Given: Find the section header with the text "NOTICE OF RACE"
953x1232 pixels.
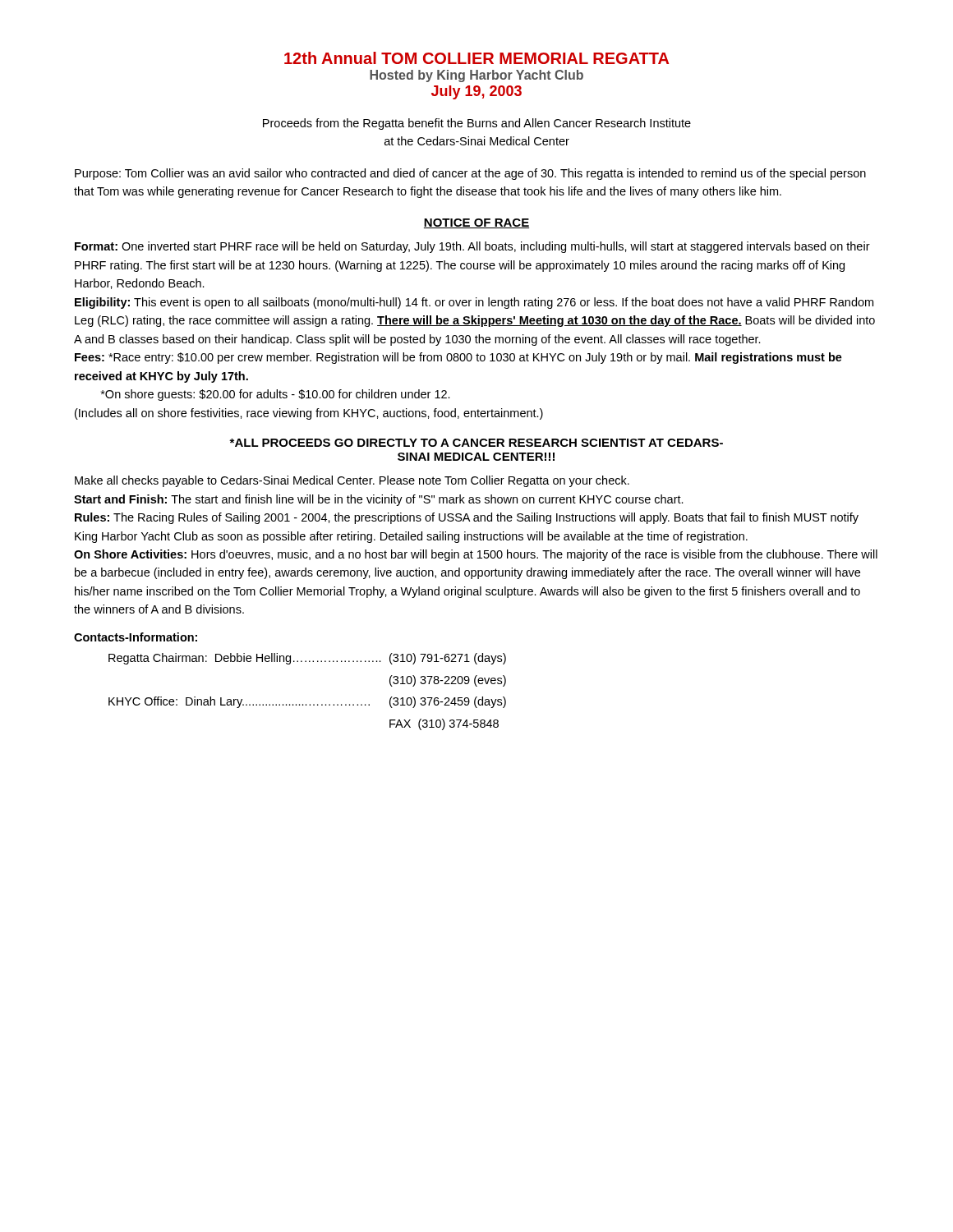Looking at the screenshot, I should point(476,223).
